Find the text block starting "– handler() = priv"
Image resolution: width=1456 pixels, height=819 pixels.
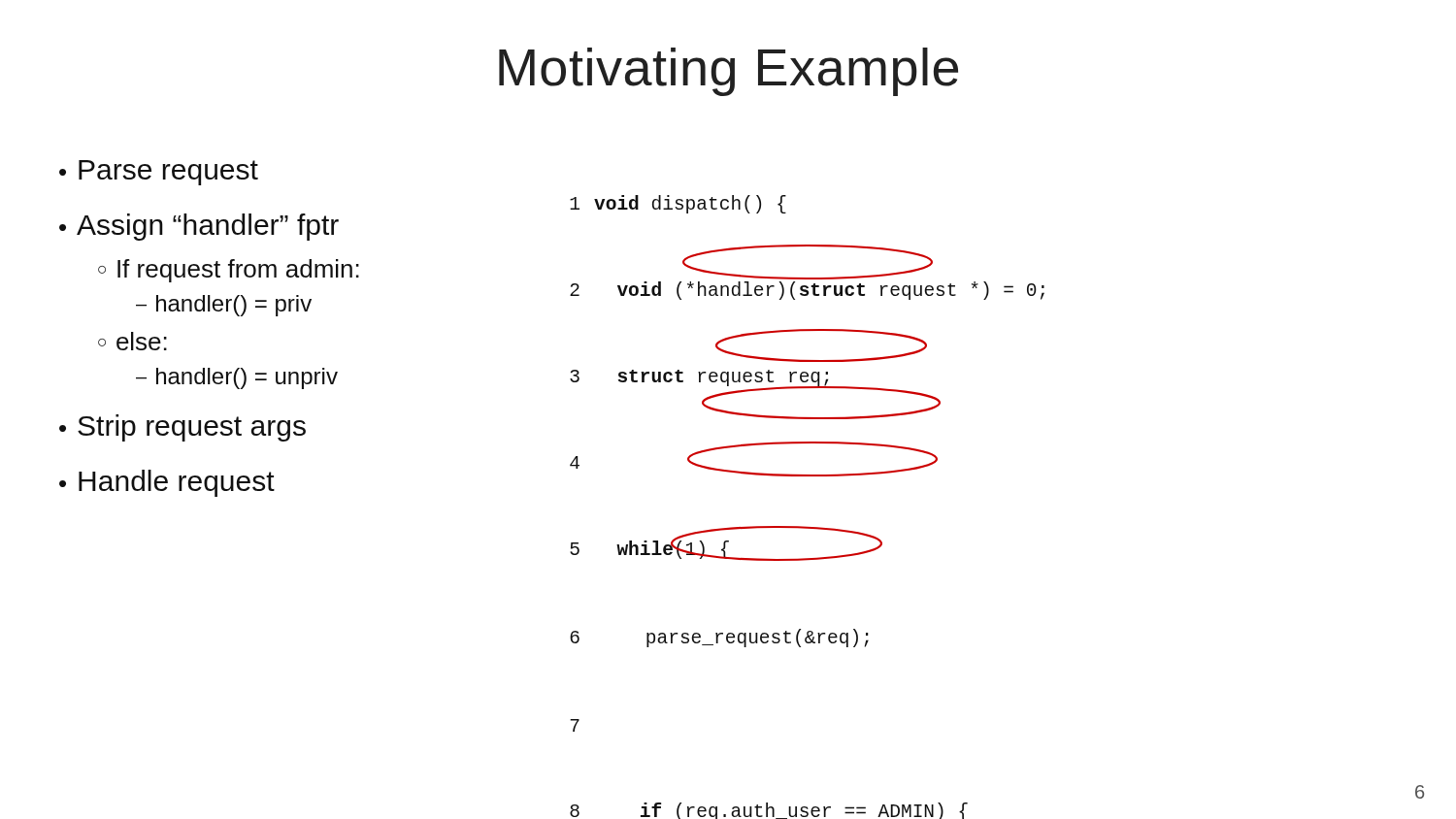224,304
